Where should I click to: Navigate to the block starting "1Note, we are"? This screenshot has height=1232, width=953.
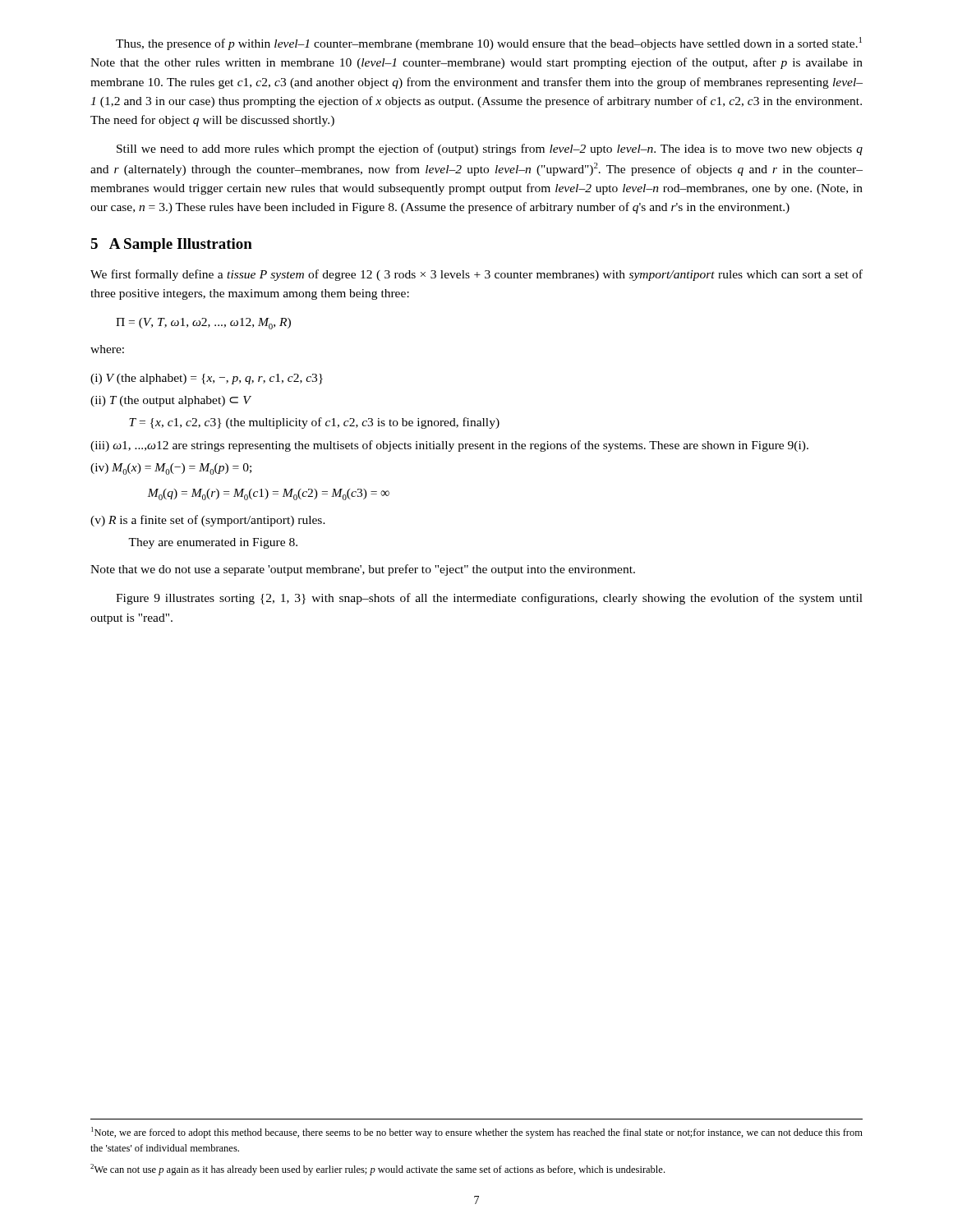(x=476, y=1141)
